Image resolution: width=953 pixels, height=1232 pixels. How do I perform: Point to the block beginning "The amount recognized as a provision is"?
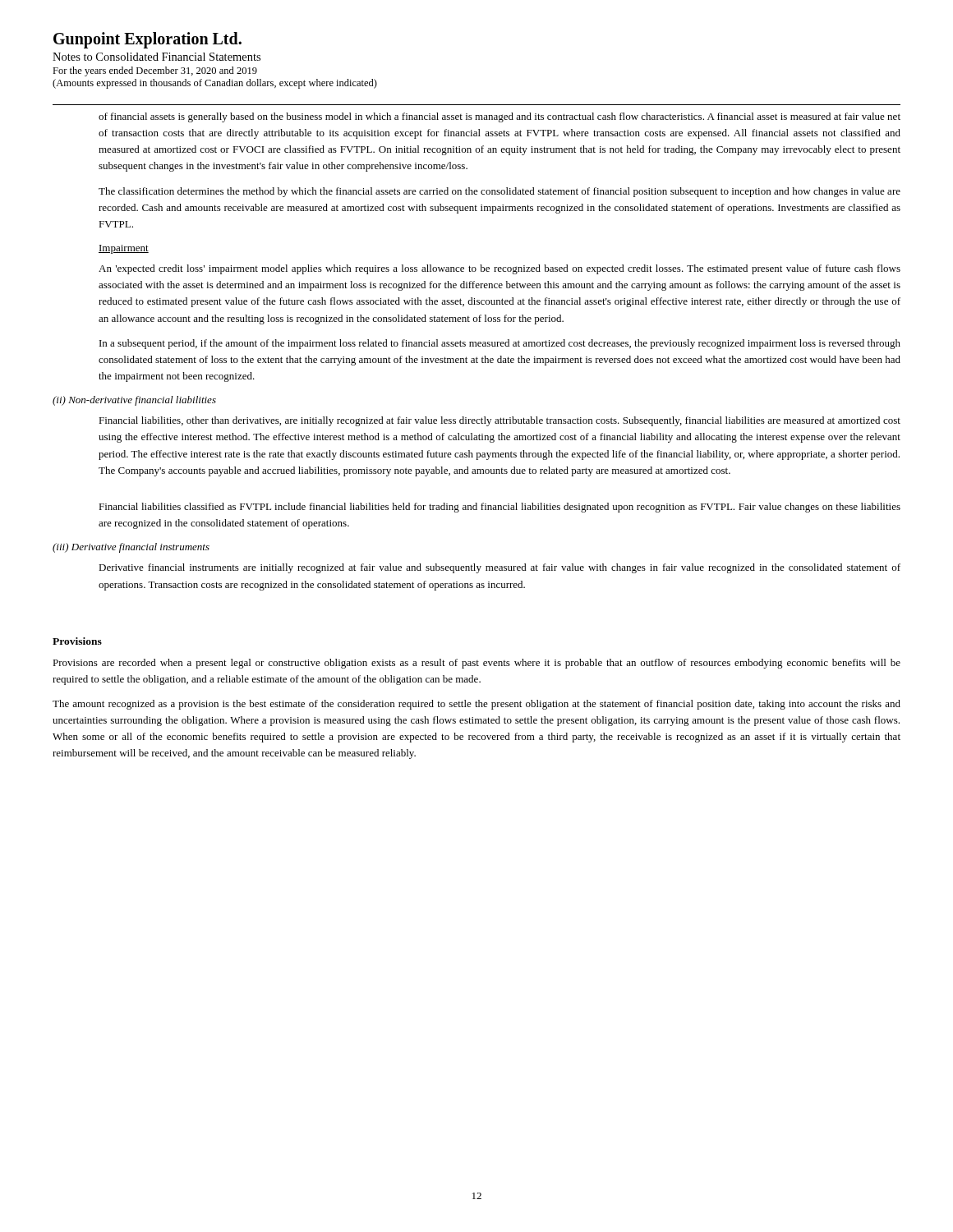(476, 728)
